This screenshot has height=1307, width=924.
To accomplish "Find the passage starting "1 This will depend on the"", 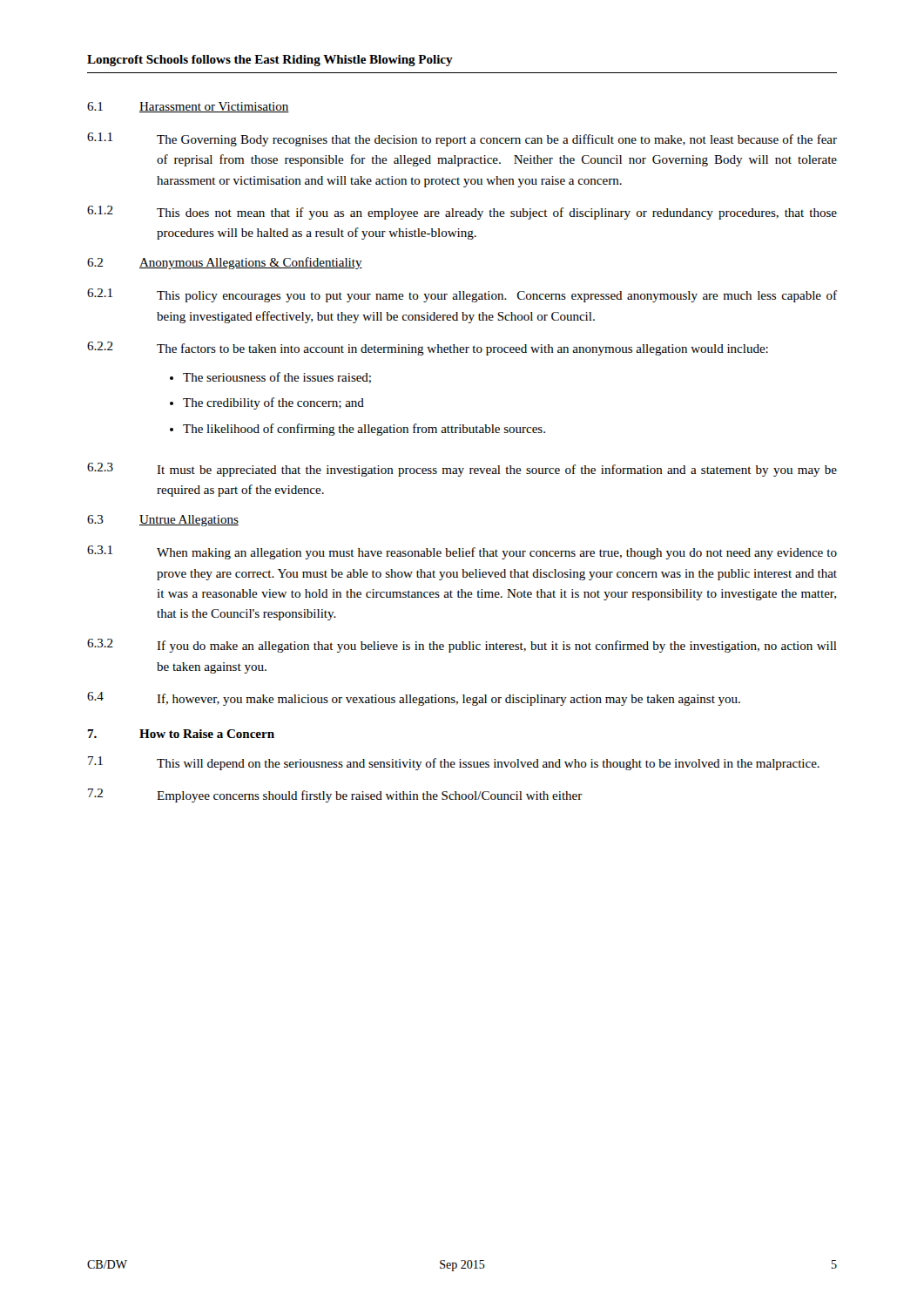I will pos(462,764).
